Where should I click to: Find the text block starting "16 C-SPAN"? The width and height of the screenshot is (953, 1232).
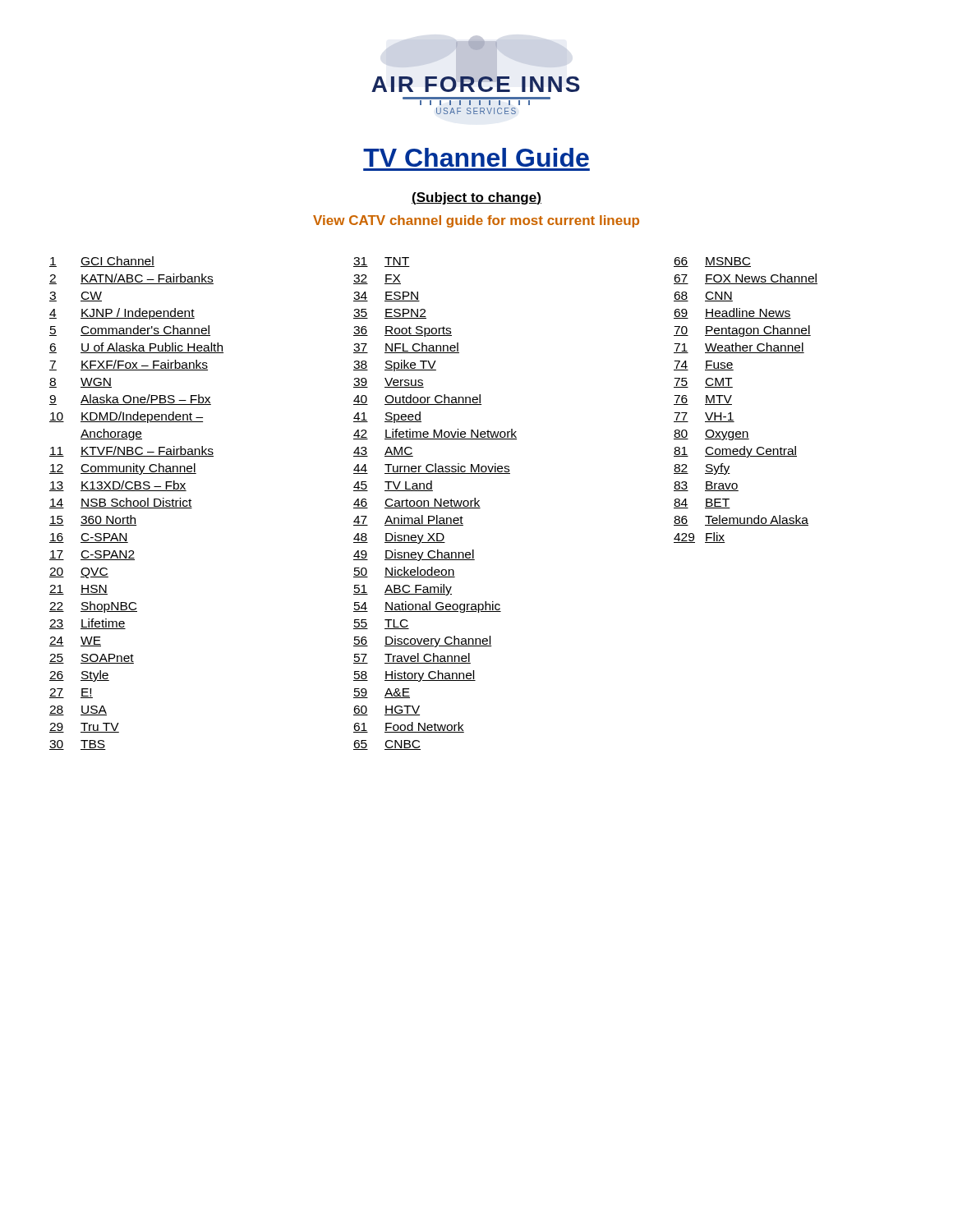[88, 537]
